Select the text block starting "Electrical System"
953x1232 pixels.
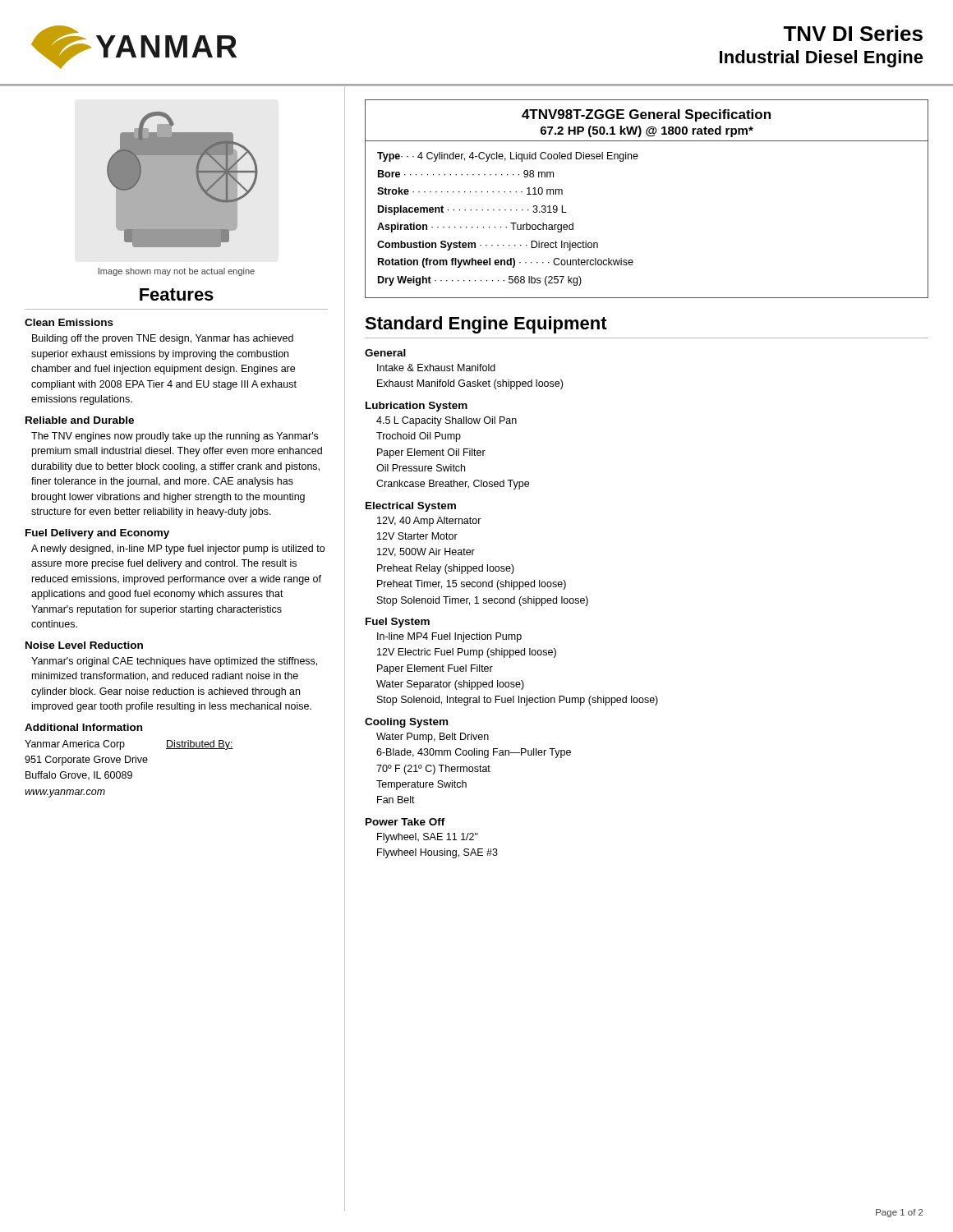point(411,505)
